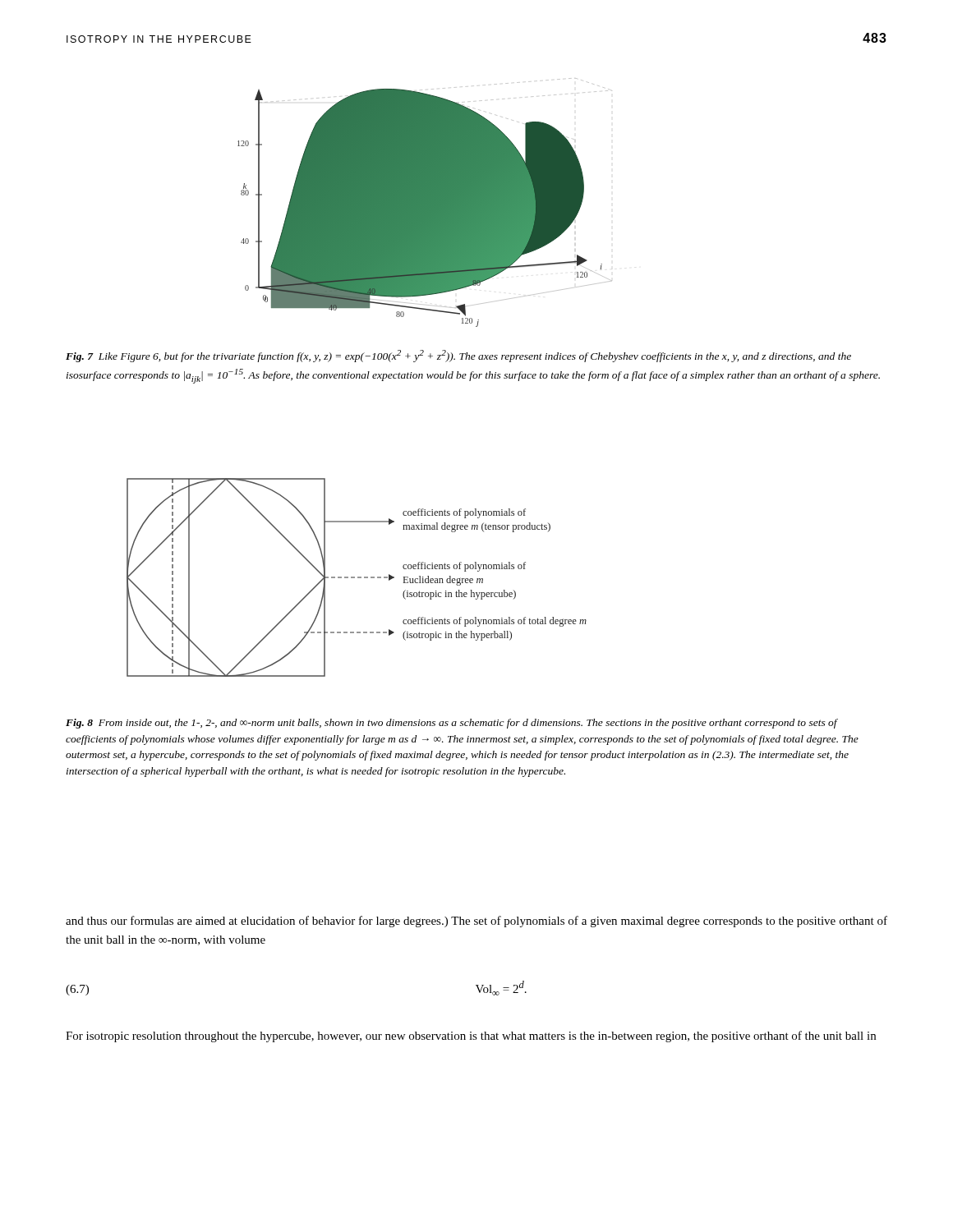The height and width of the screenshot is (1232, 953).
Task: Select the caption that reads "Fig. 7 Like Figure 6, but"
Action: [x=473, y=365]
